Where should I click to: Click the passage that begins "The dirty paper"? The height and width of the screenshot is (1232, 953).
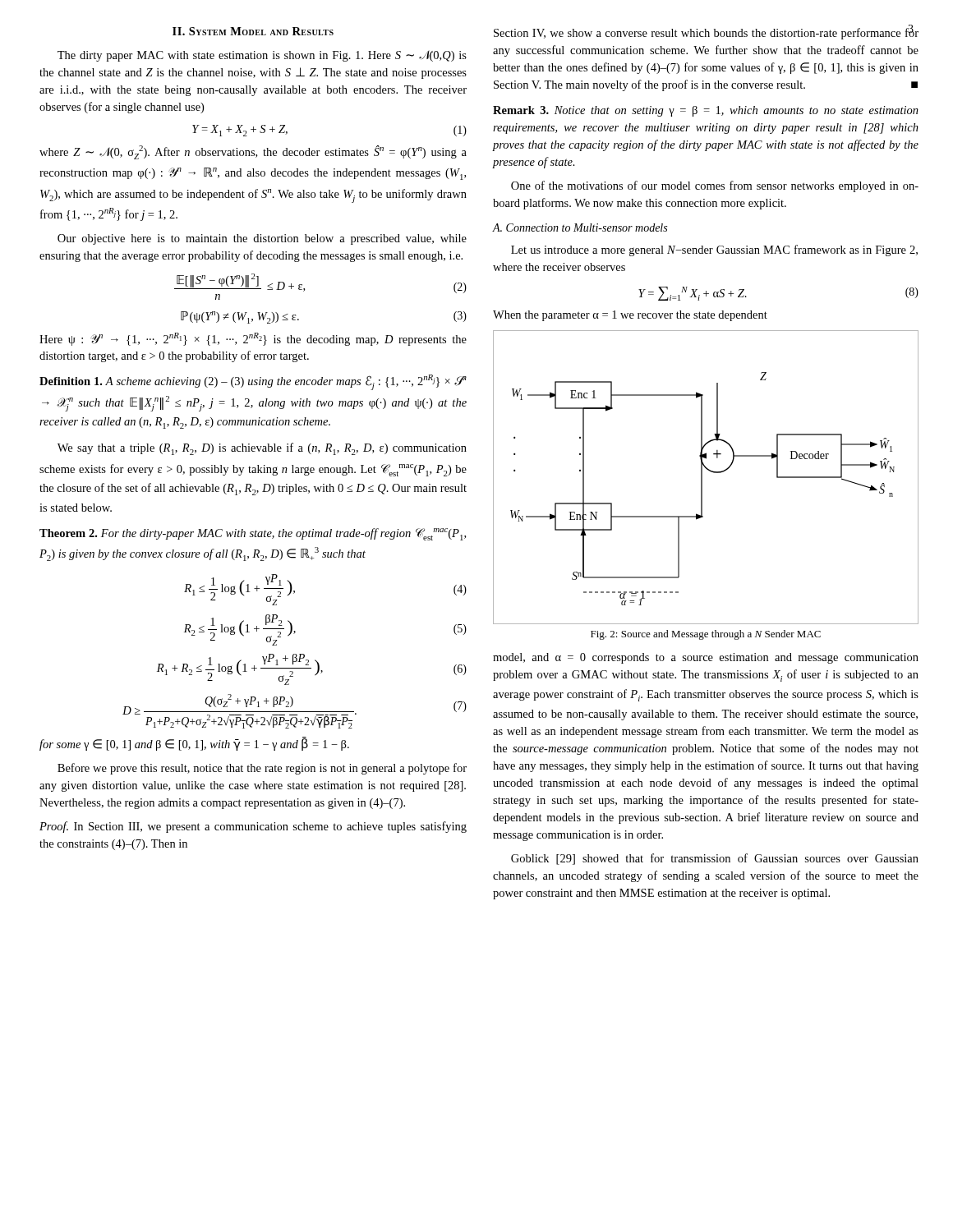[253, 81]
